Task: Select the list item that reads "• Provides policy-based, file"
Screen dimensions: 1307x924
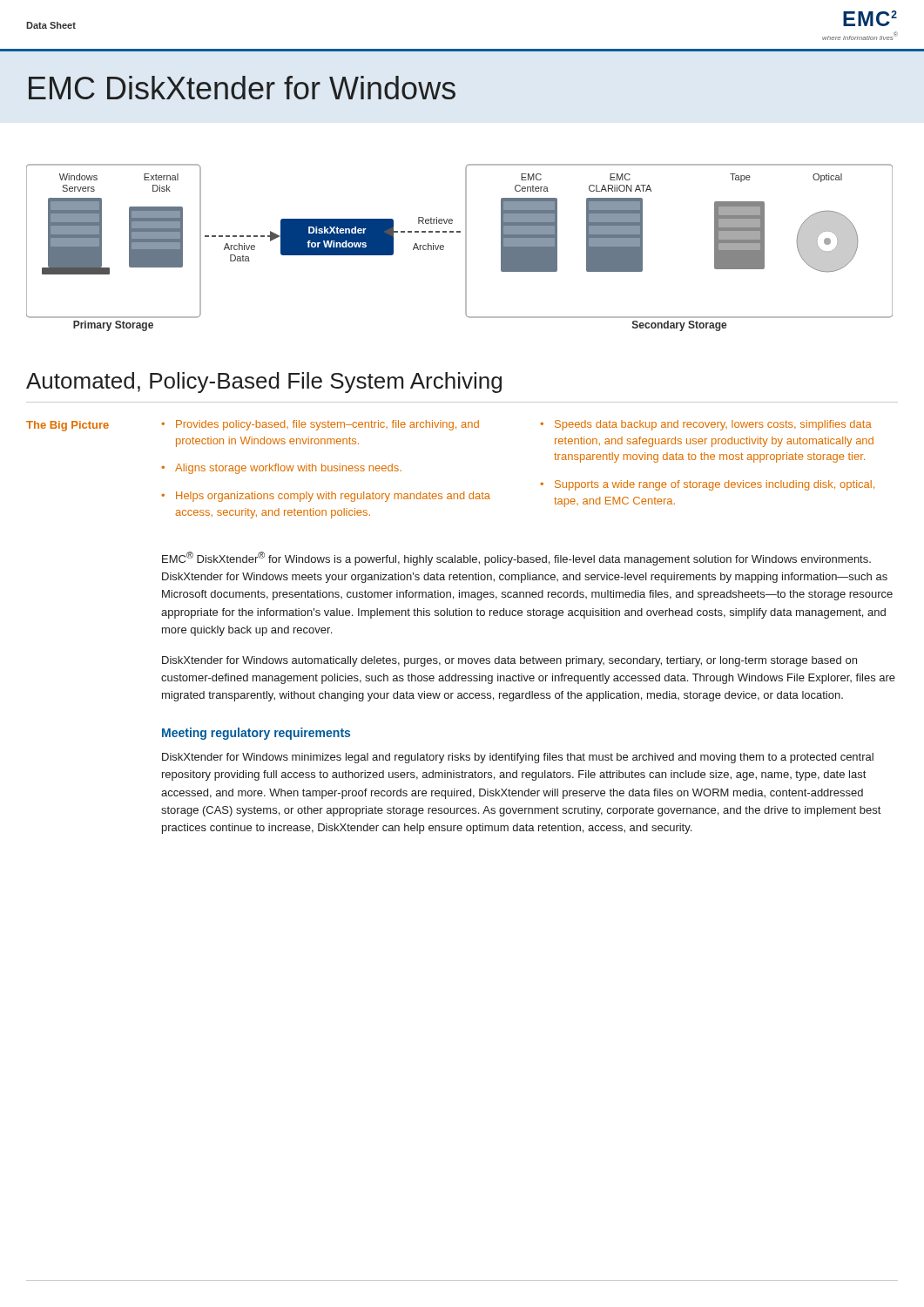Action: [320, 431]
